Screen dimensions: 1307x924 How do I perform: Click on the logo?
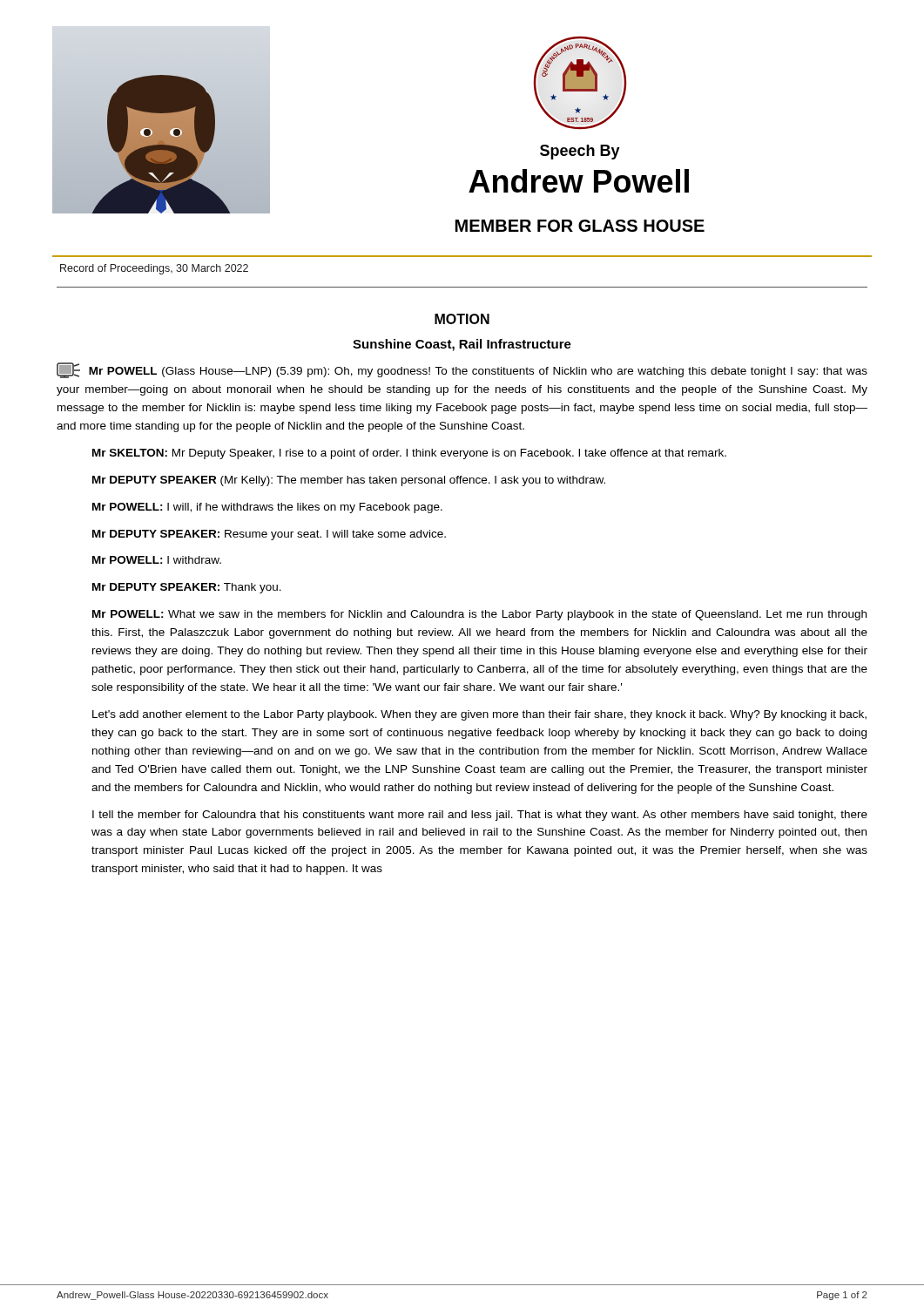580,88
